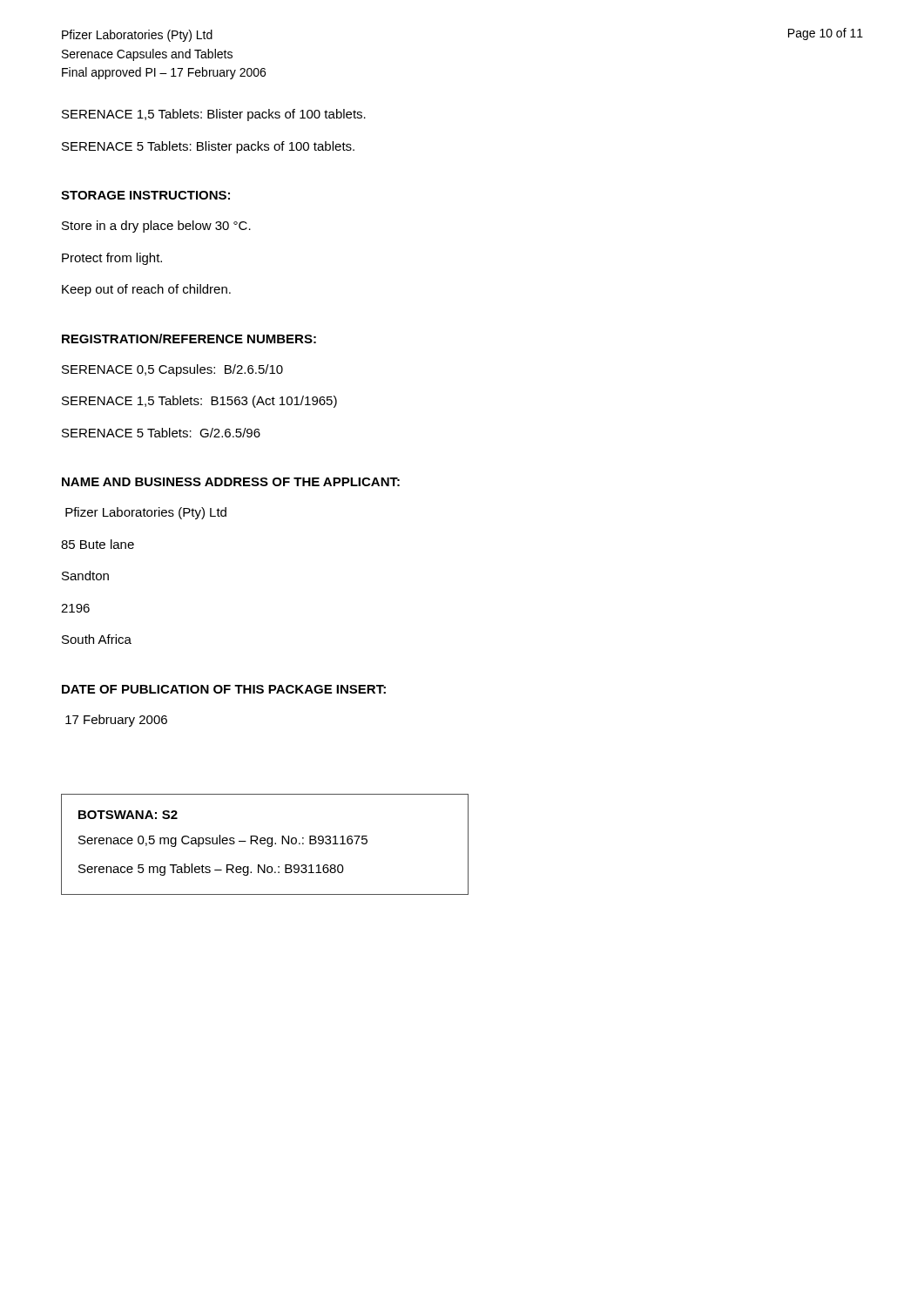Click where it says "South Africa"
The image size is (924, 1307).
96,639
